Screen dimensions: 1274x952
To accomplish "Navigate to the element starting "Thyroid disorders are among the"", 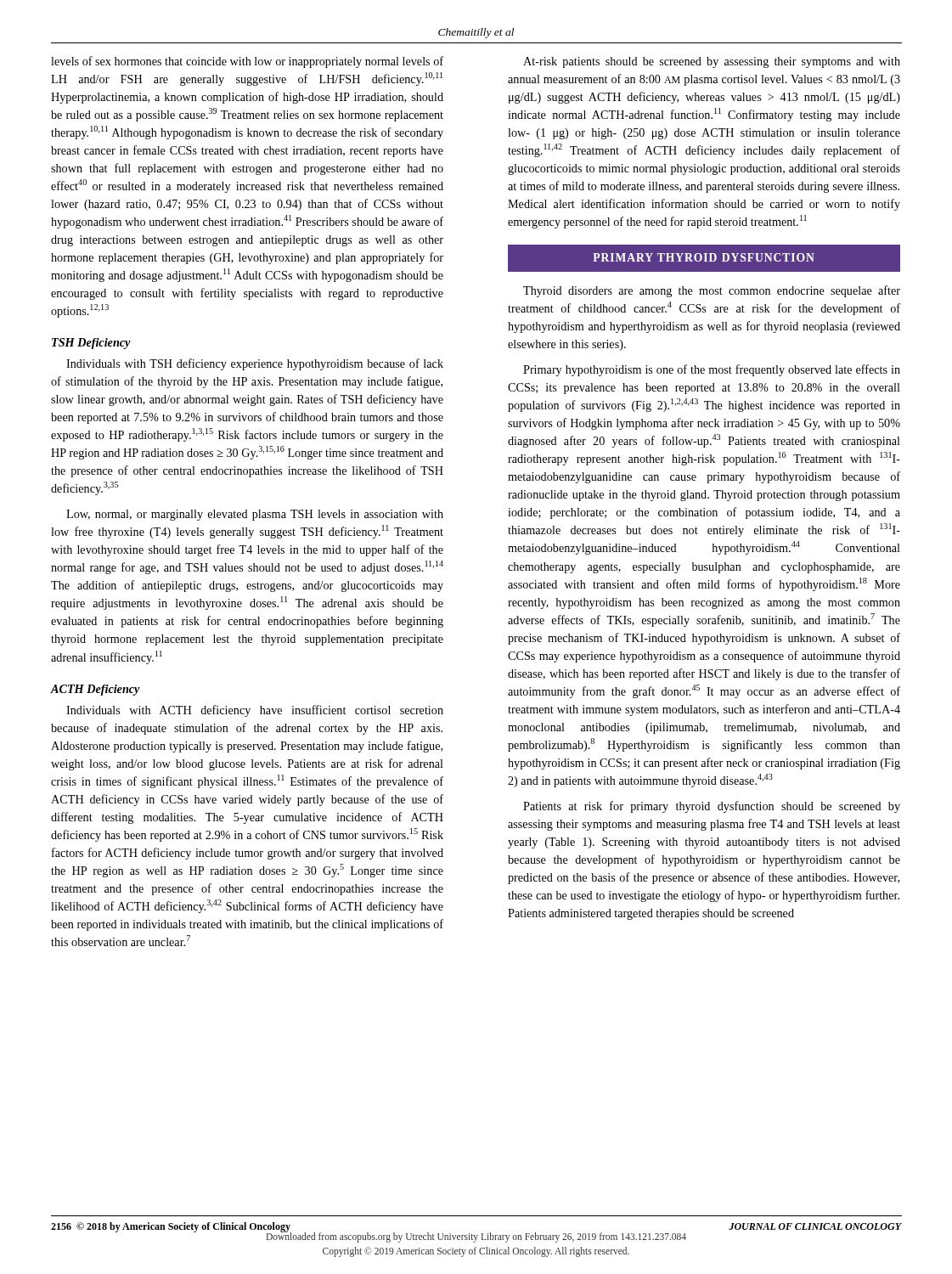I will coord(704,602).
